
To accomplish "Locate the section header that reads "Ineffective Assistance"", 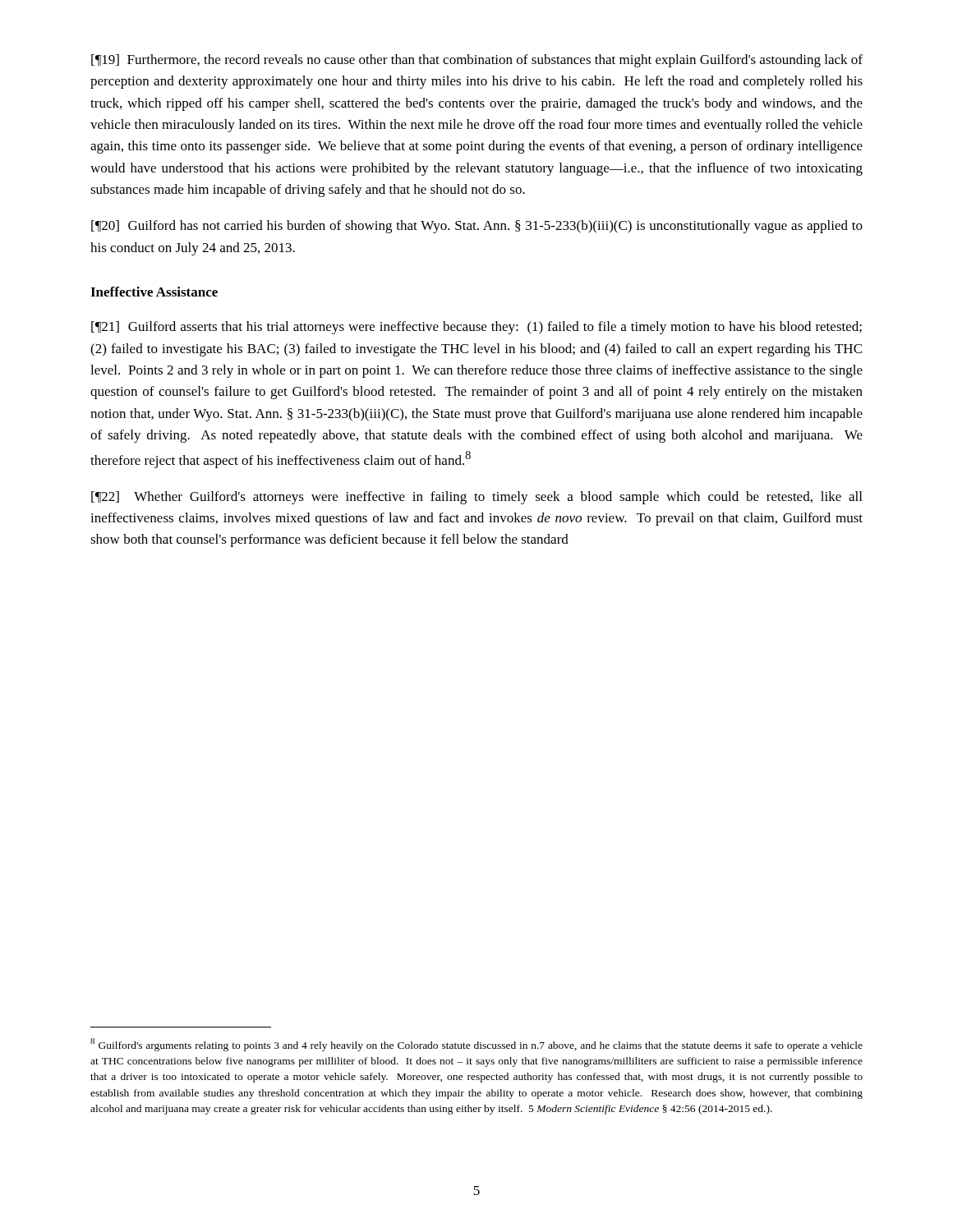I will click(x=154, y=292).
